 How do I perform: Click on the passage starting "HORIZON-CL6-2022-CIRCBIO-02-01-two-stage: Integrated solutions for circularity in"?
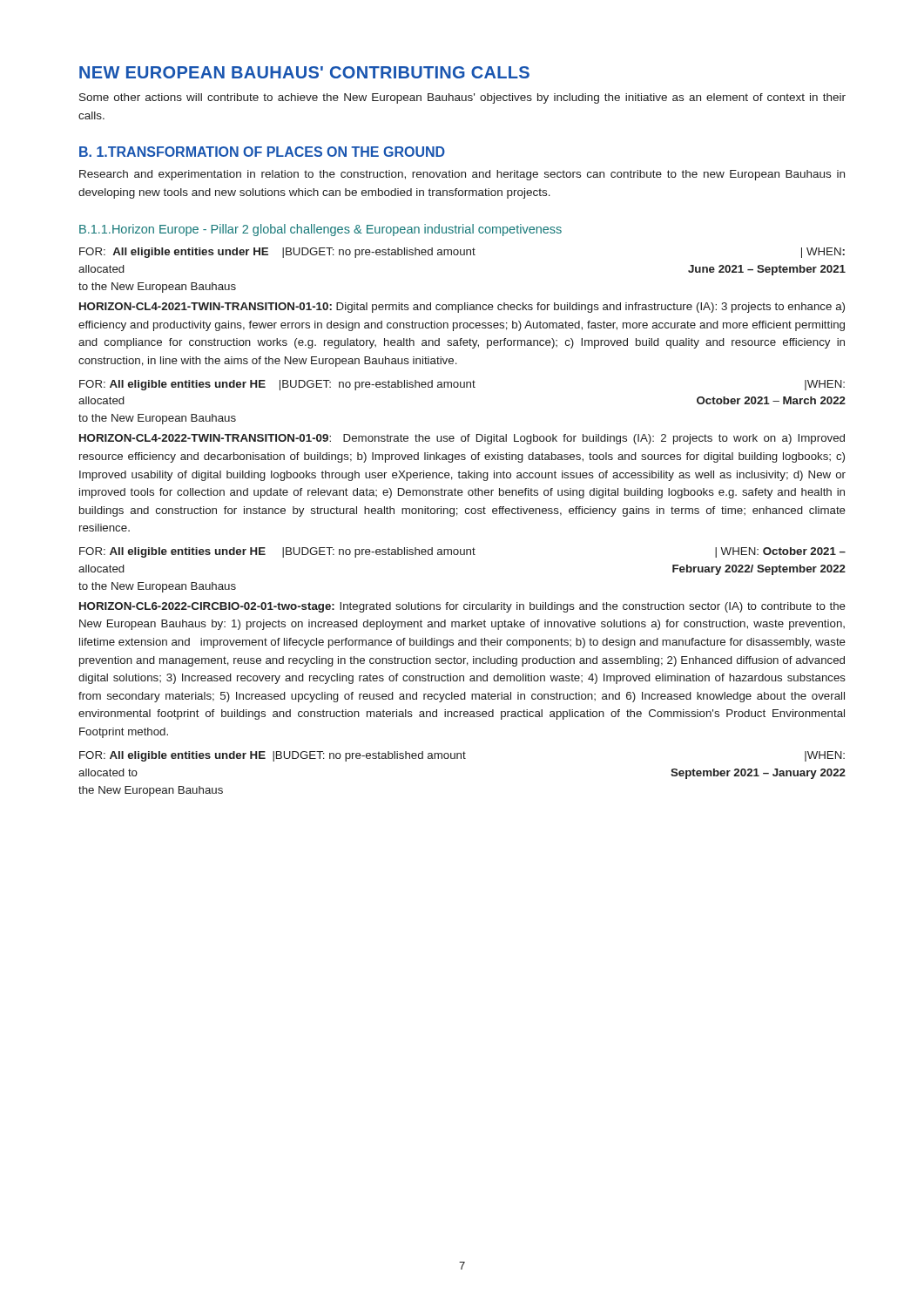(x=462, y=669)
